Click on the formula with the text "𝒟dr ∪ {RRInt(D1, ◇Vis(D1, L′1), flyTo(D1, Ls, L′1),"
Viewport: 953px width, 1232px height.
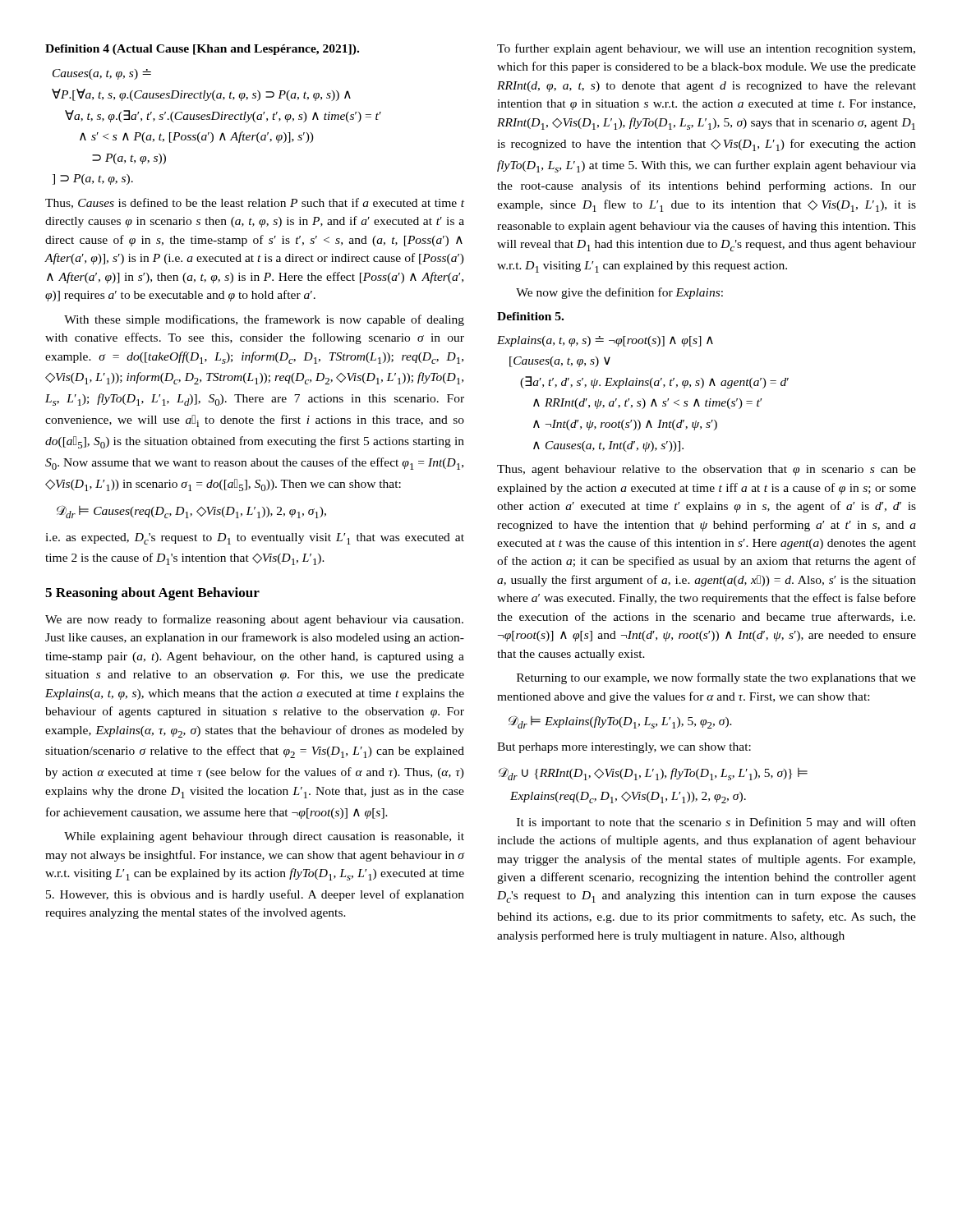click(707, 785)
